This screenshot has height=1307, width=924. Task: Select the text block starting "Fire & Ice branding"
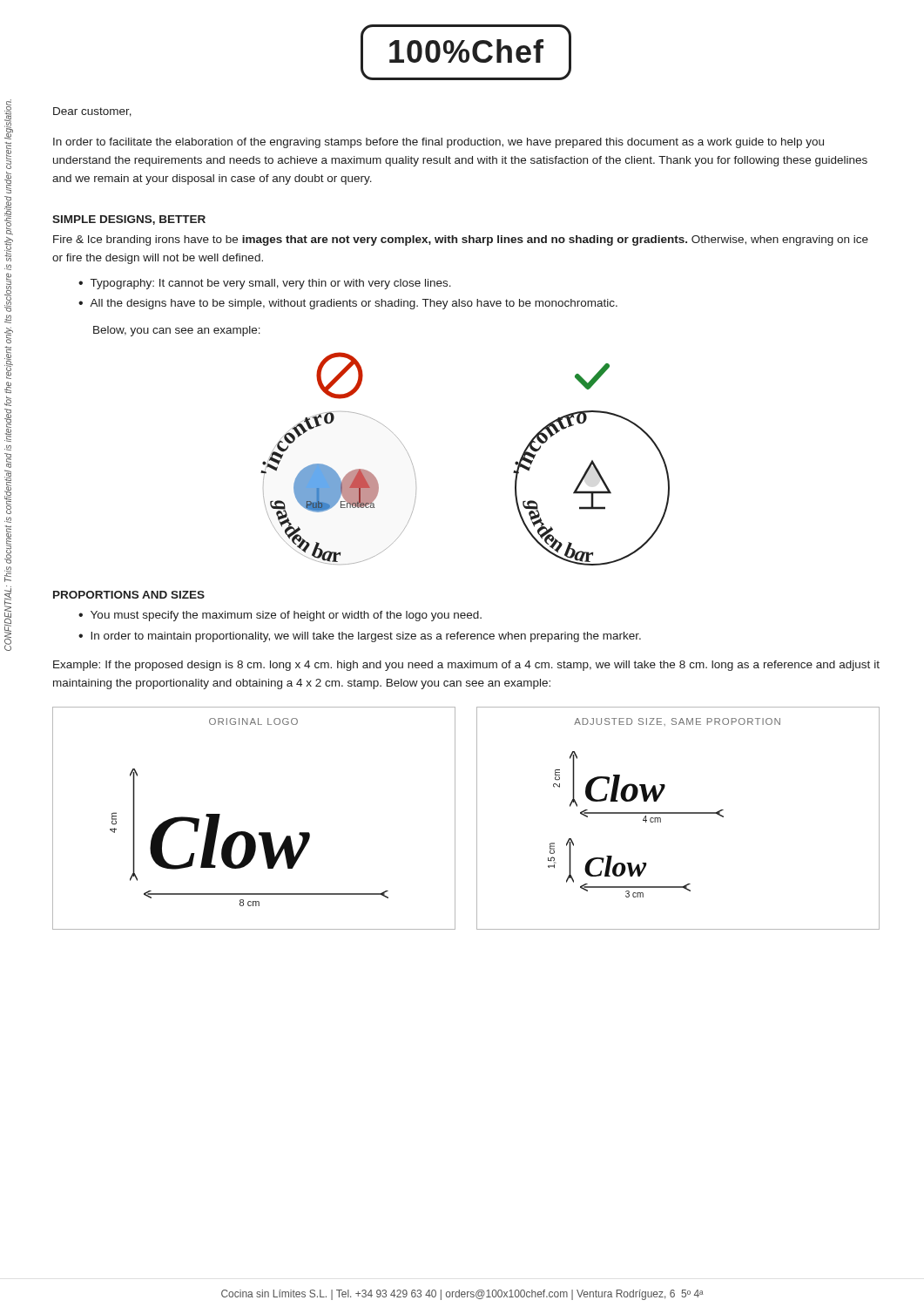(x=460, y=248)
